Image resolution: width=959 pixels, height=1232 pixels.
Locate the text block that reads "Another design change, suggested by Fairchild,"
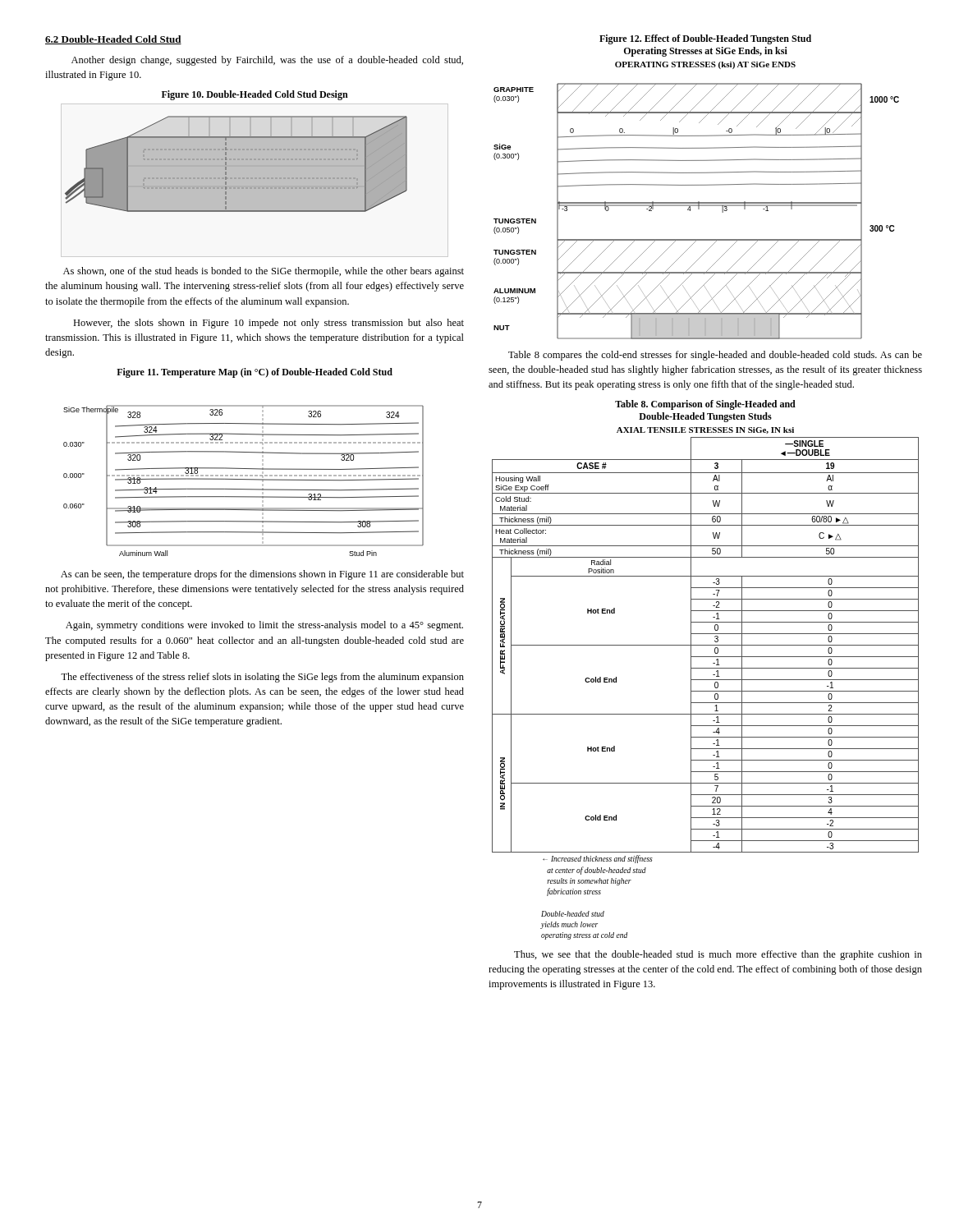255,67
